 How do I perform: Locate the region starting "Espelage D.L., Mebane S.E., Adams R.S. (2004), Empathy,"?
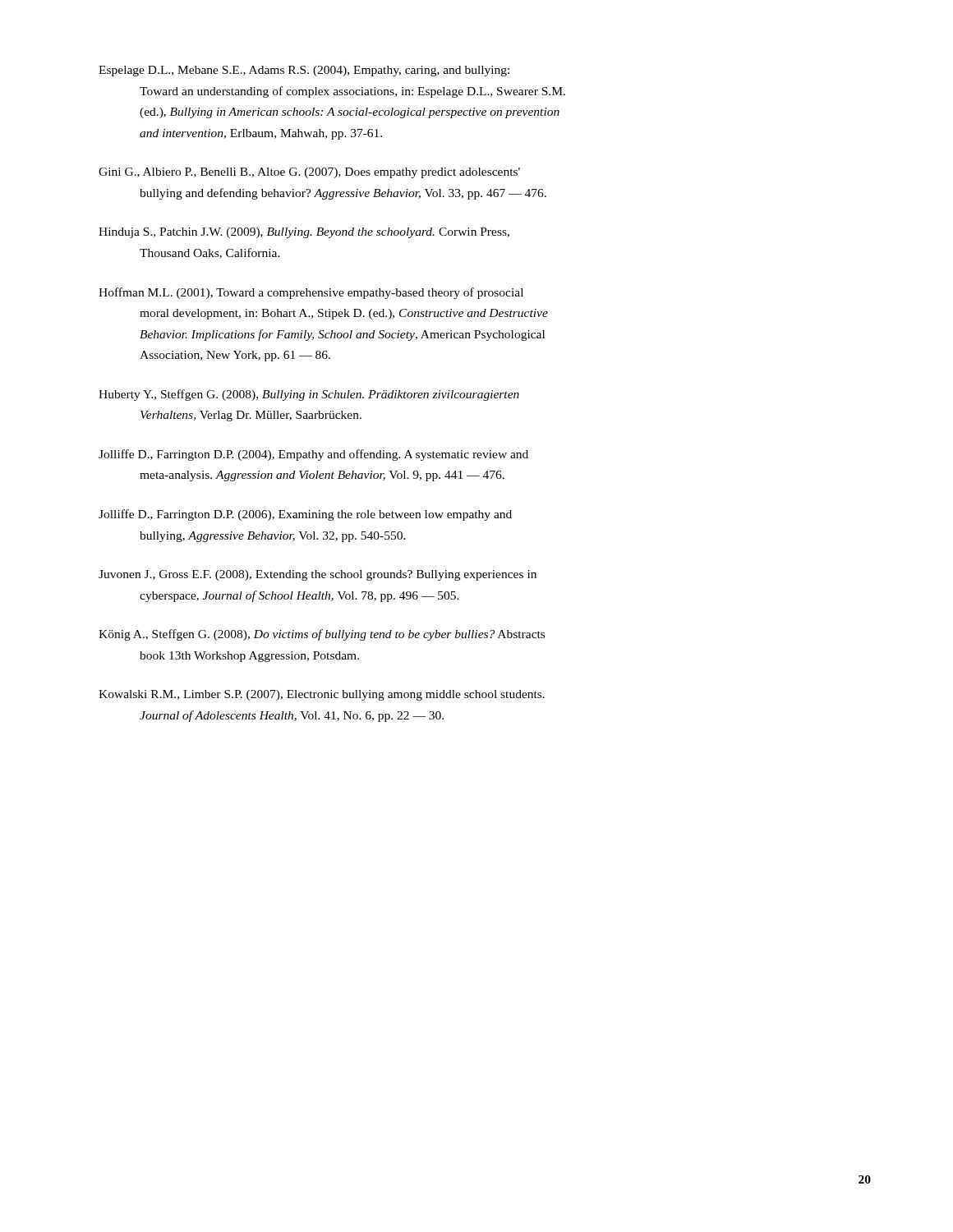pos(485,101)
